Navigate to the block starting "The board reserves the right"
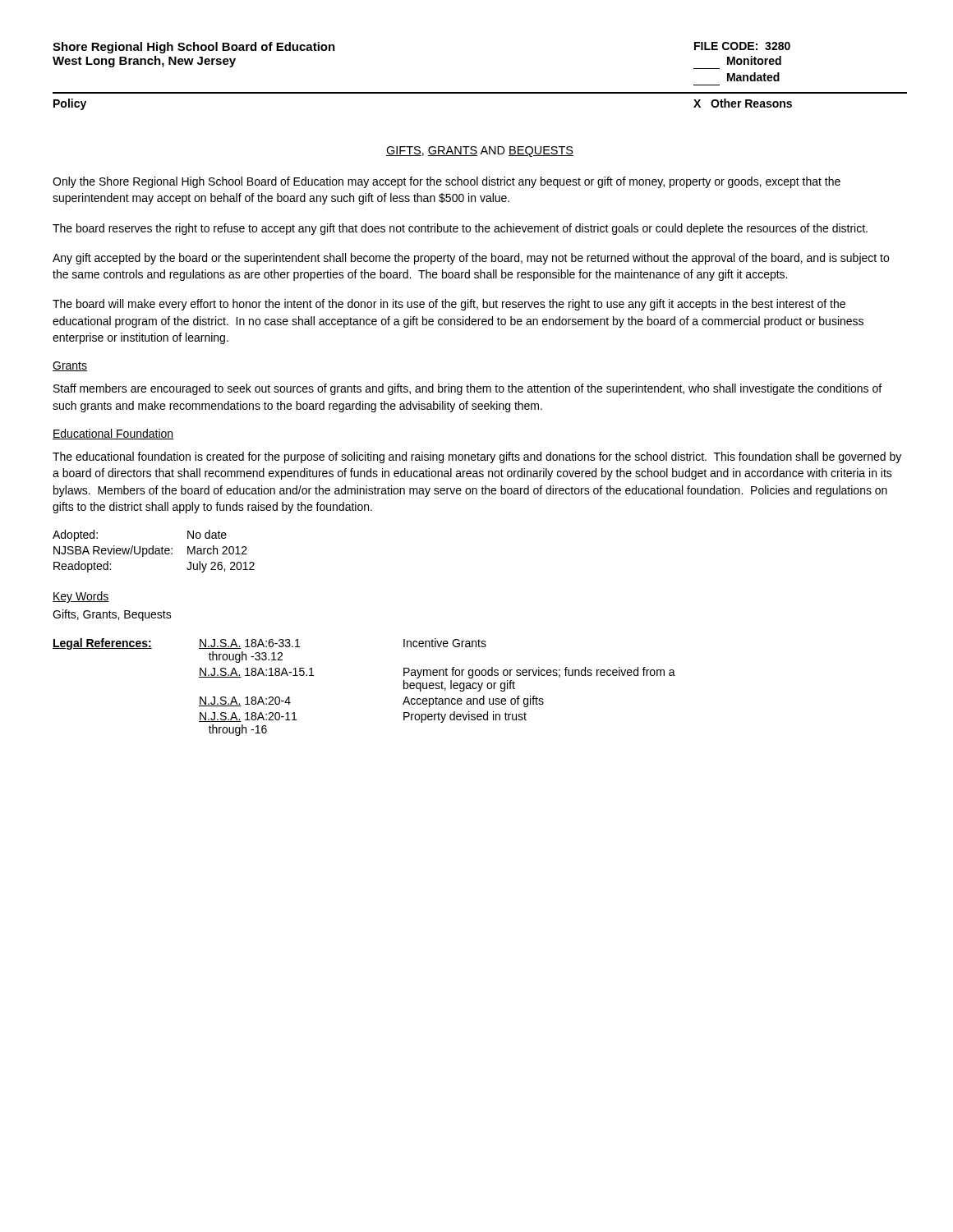This screenshot has height=1232, width=953. click(460, 228)
